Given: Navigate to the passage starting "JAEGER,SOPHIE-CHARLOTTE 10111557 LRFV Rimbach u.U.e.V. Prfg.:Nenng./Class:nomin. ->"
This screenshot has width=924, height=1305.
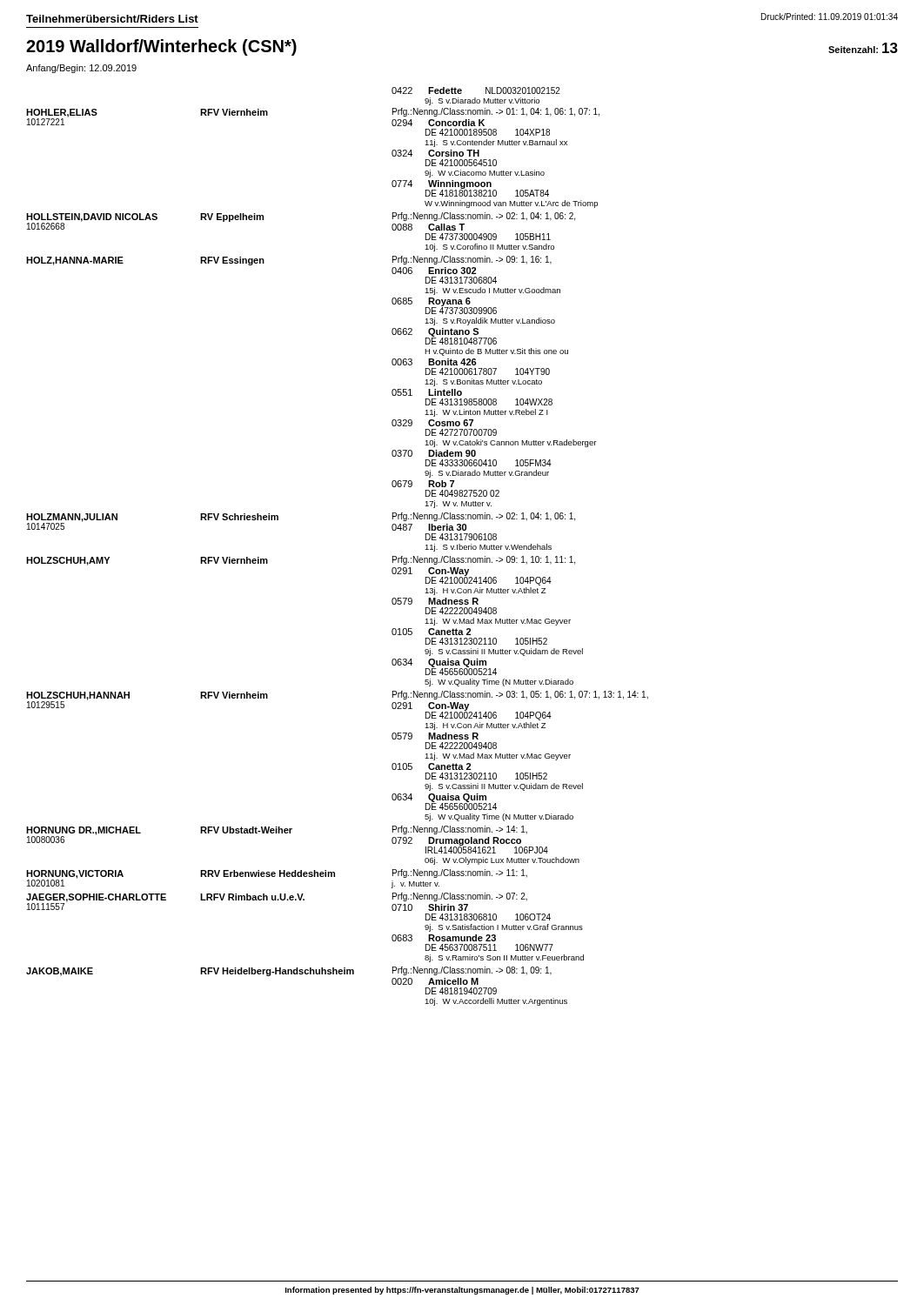Looking at the screenshot, I should (462, 927).
